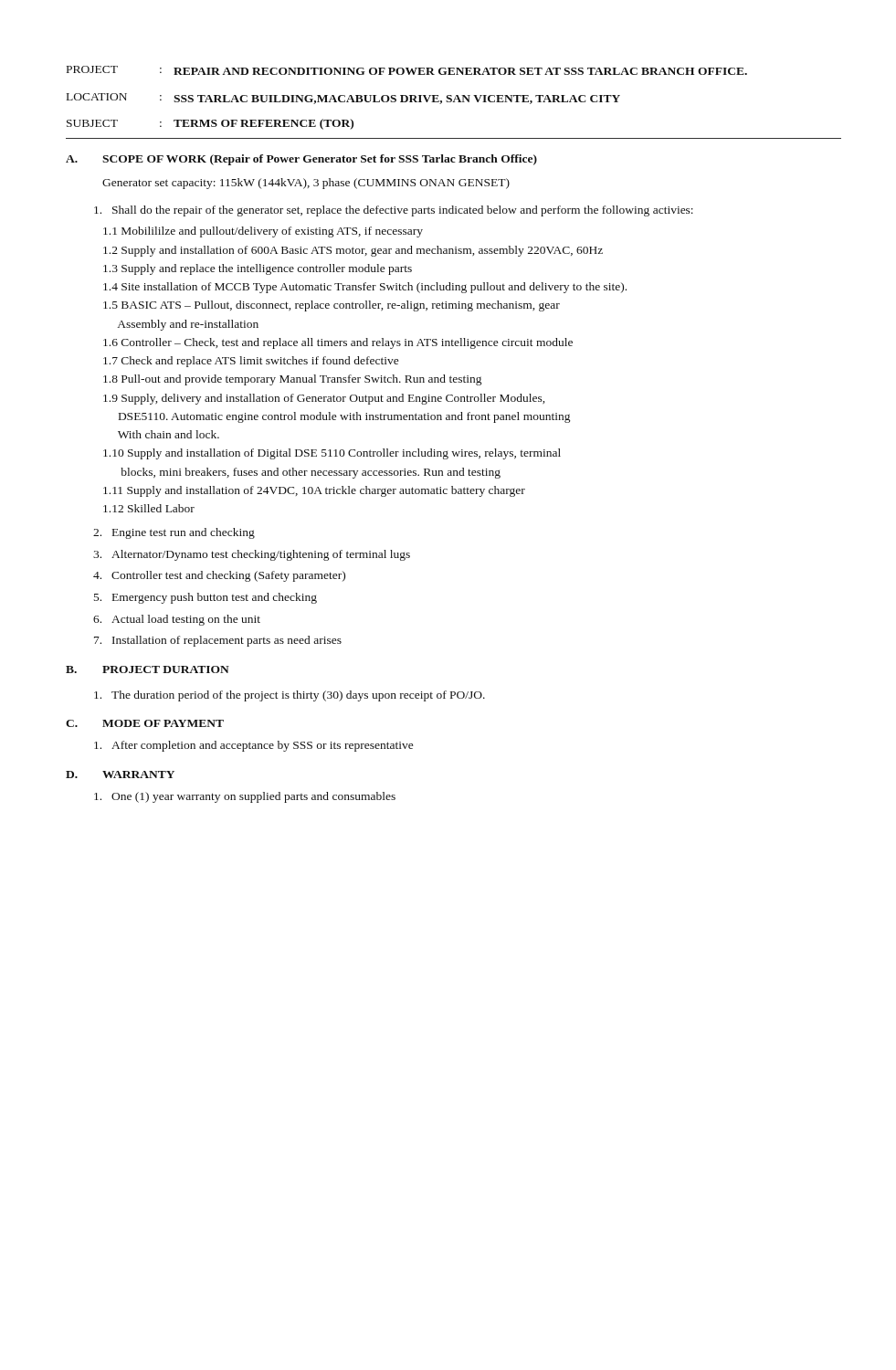Point to the region starting "LOCATION : SSS TARLAC BUILDING,MACABULOS DRIVE, SAN VICENTE,"
The height and width of the screenshot is (1370, 896).
tap(343, 98)
